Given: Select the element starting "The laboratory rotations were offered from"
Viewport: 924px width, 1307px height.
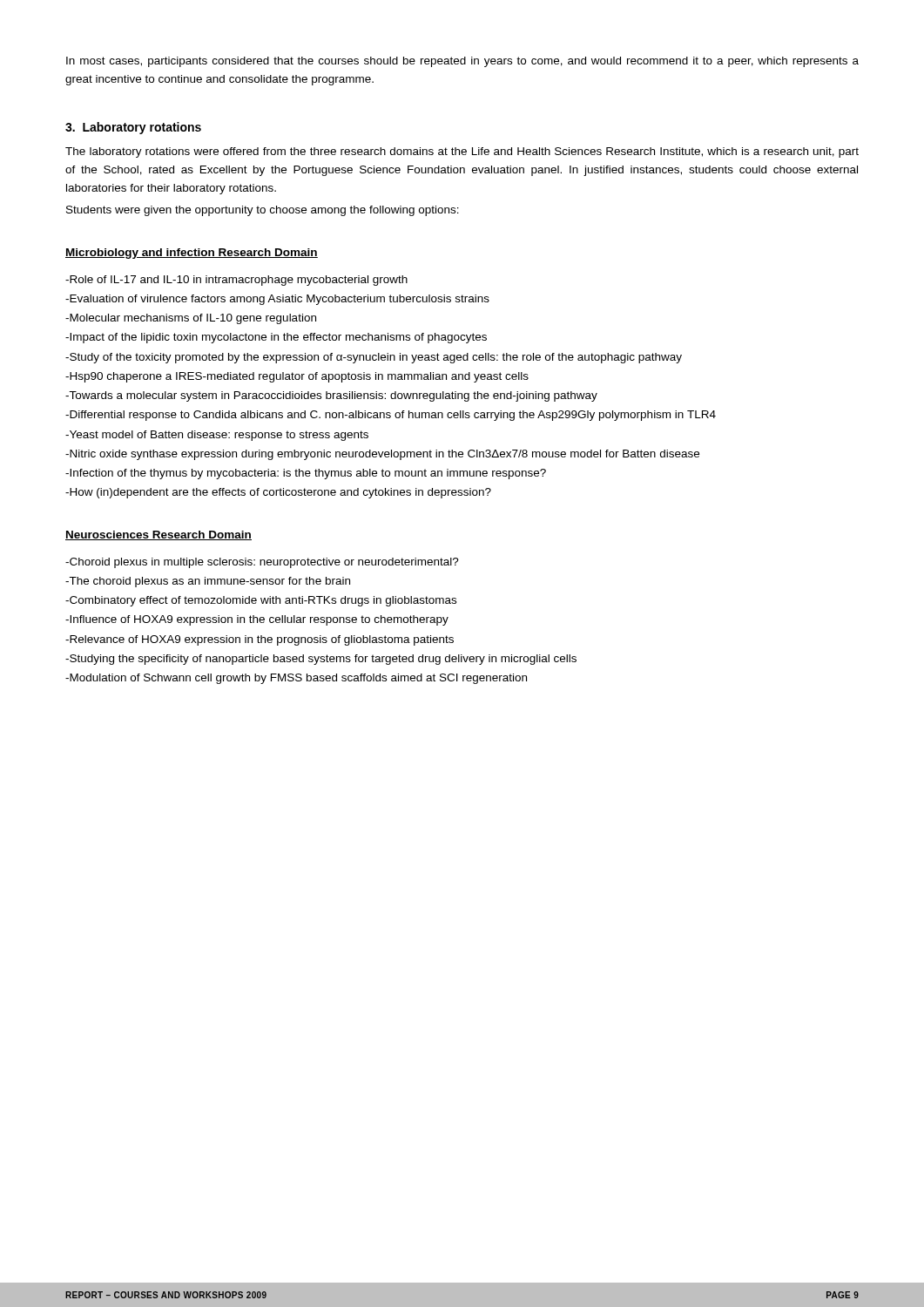Looking at the screenshot, I should point(462,169).
